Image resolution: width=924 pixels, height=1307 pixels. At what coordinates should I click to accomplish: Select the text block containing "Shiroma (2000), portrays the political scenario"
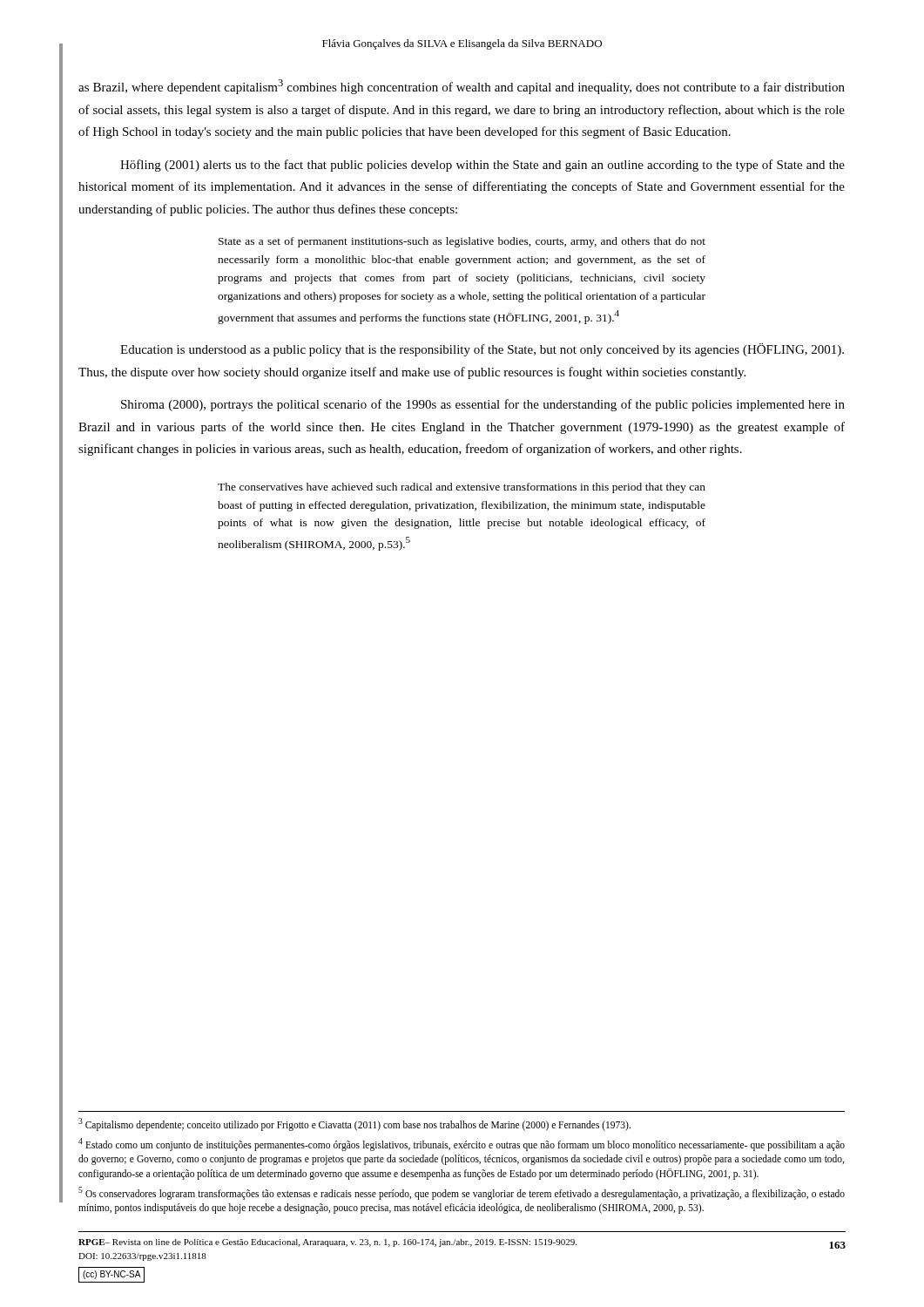coord(462,427)
